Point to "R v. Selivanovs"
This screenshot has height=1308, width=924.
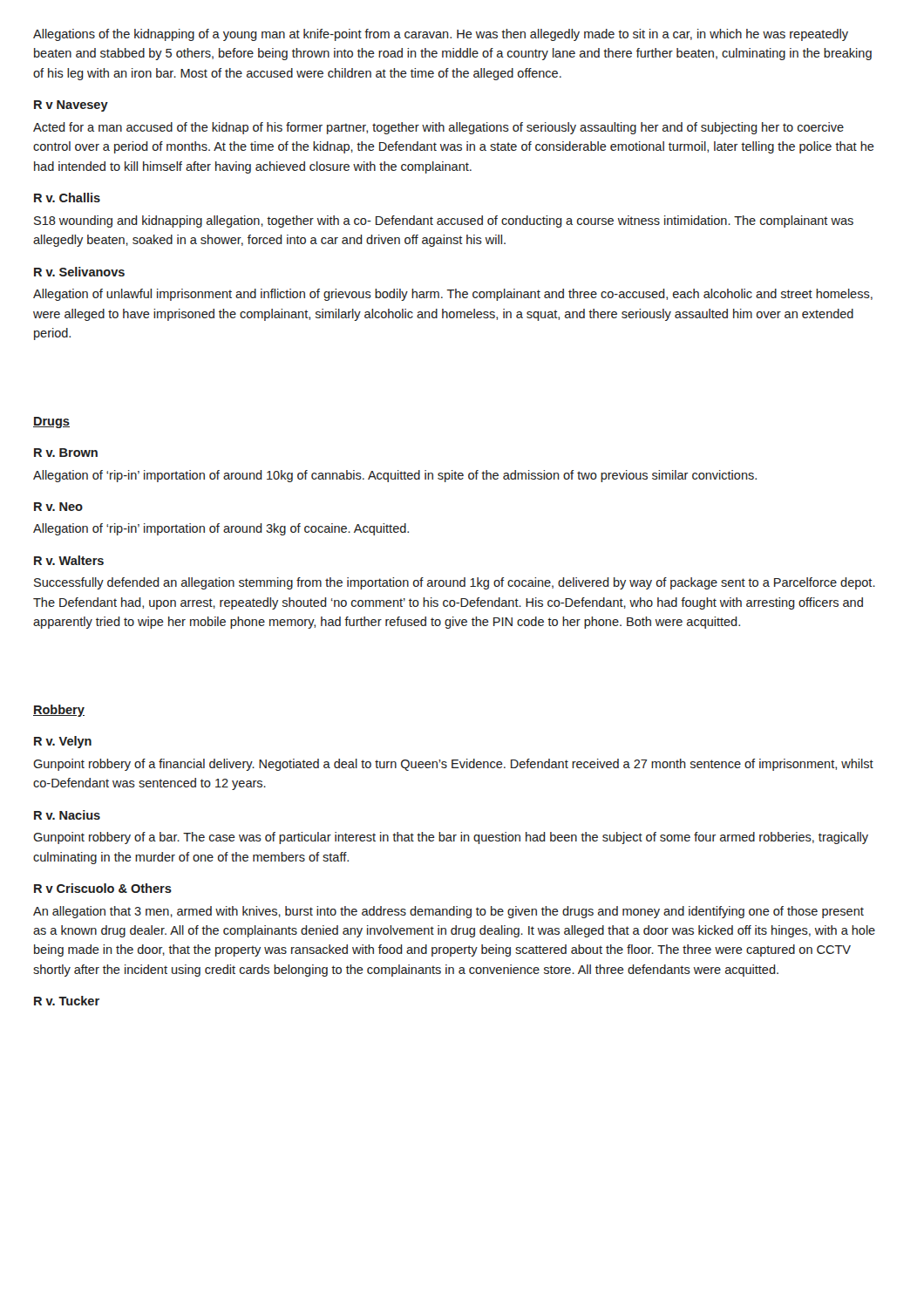(79, 272)
